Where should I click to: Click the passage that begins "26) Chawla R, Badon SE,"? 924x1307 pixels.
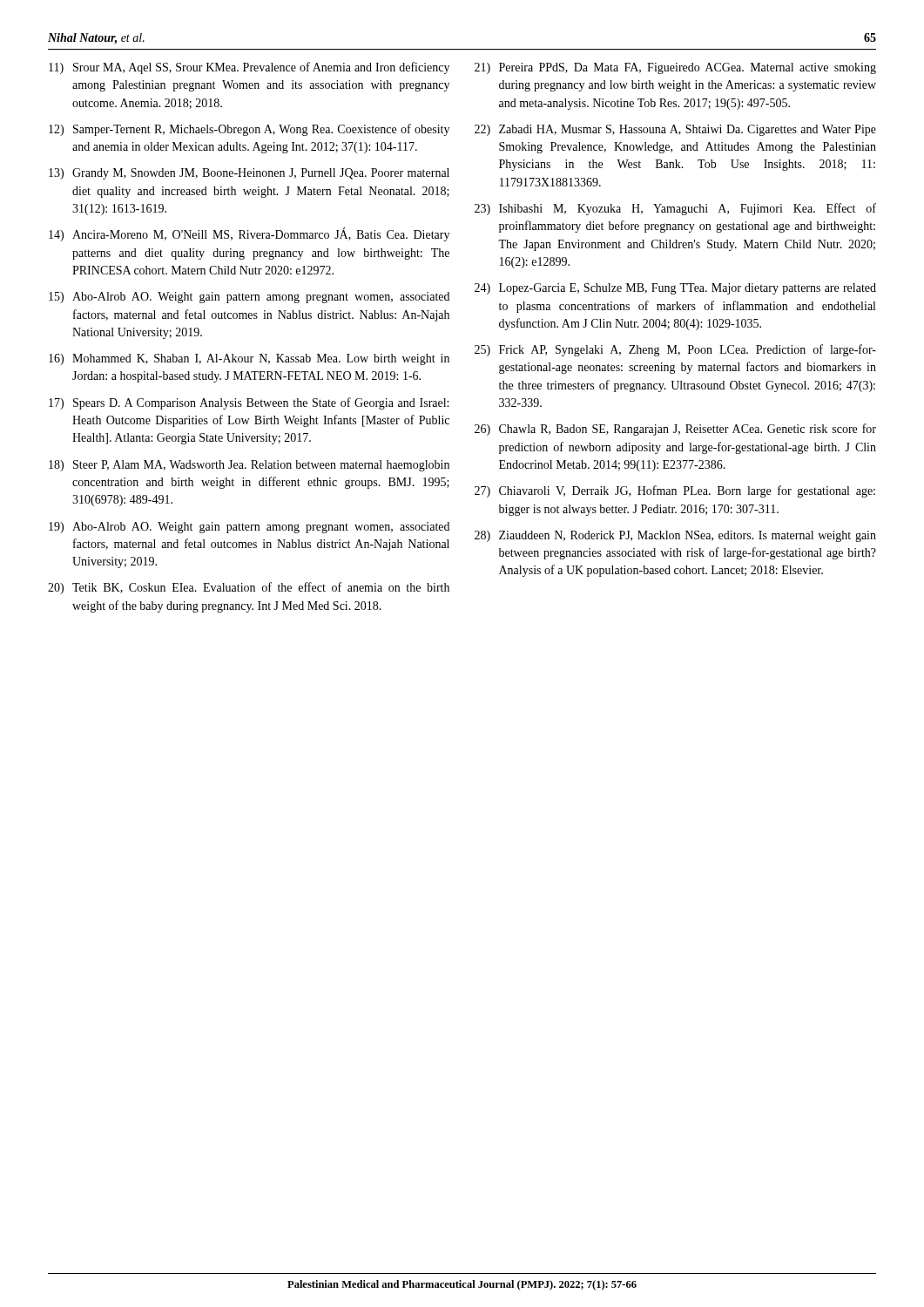675,448
